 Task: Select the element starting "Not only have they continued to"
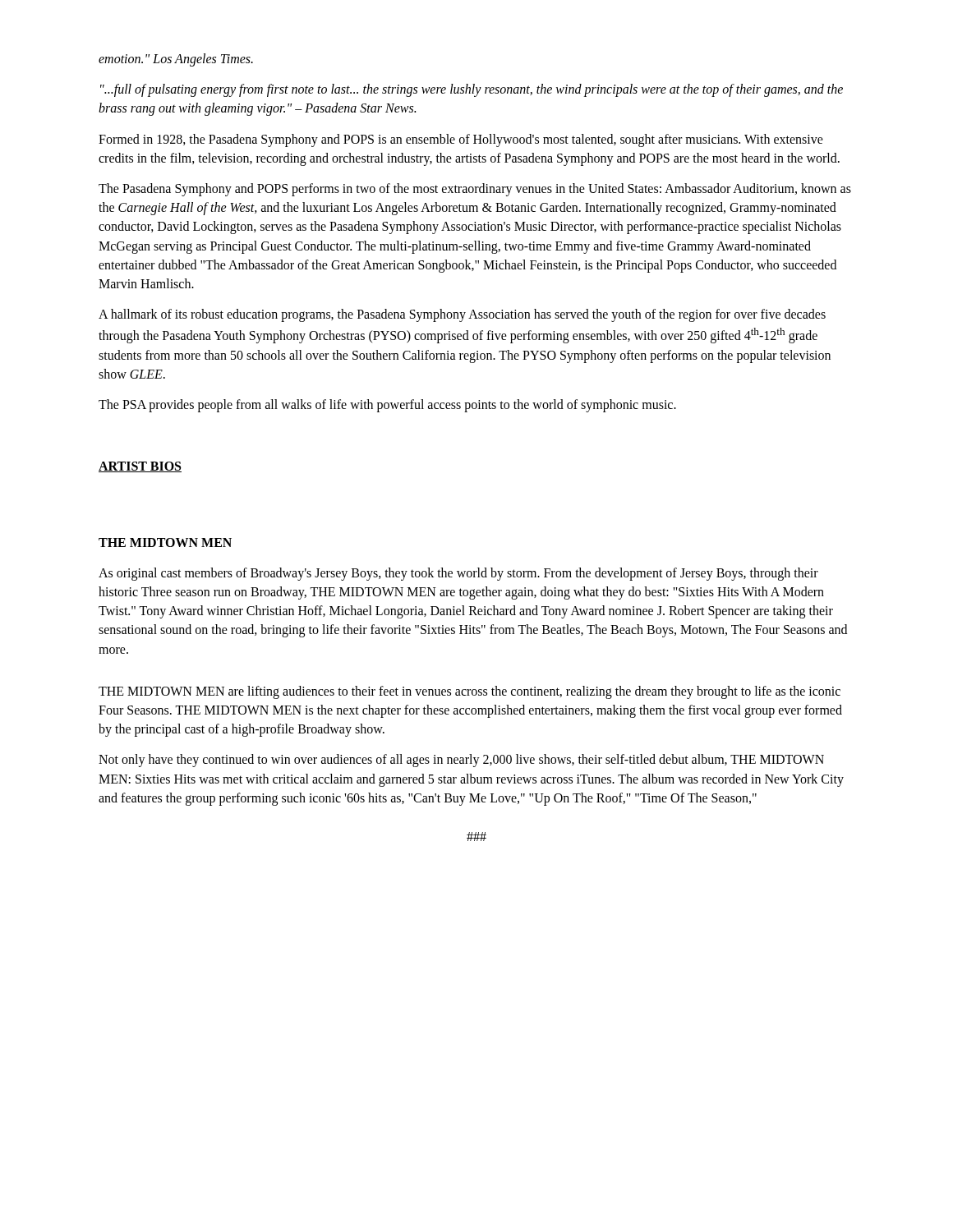(476, 779)
